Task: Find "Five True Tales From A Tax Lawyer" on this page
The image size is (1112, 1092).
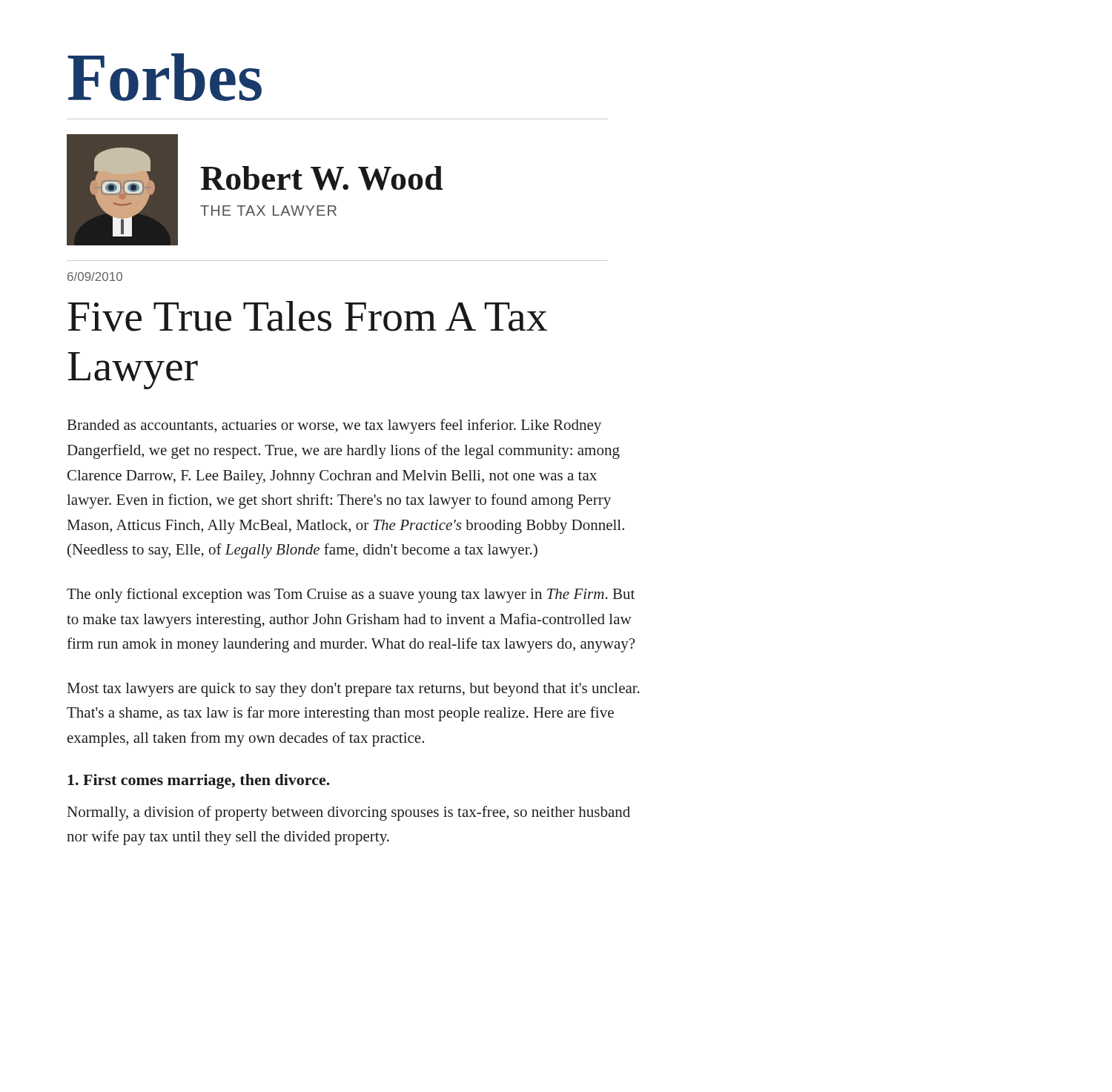Action: coord(356,342)
